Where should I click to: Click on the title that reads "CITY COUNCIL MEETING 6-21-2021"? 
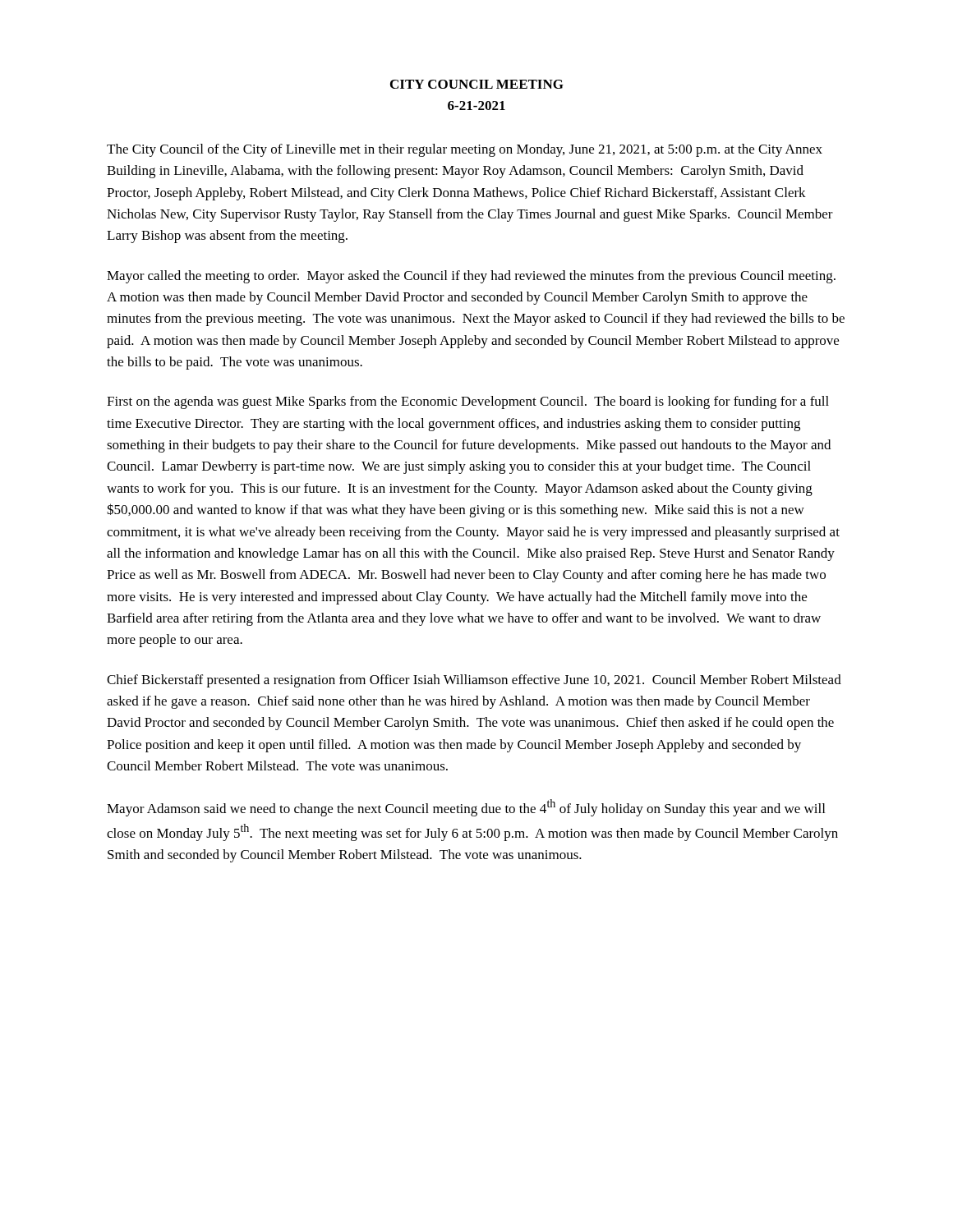point(476,95)
